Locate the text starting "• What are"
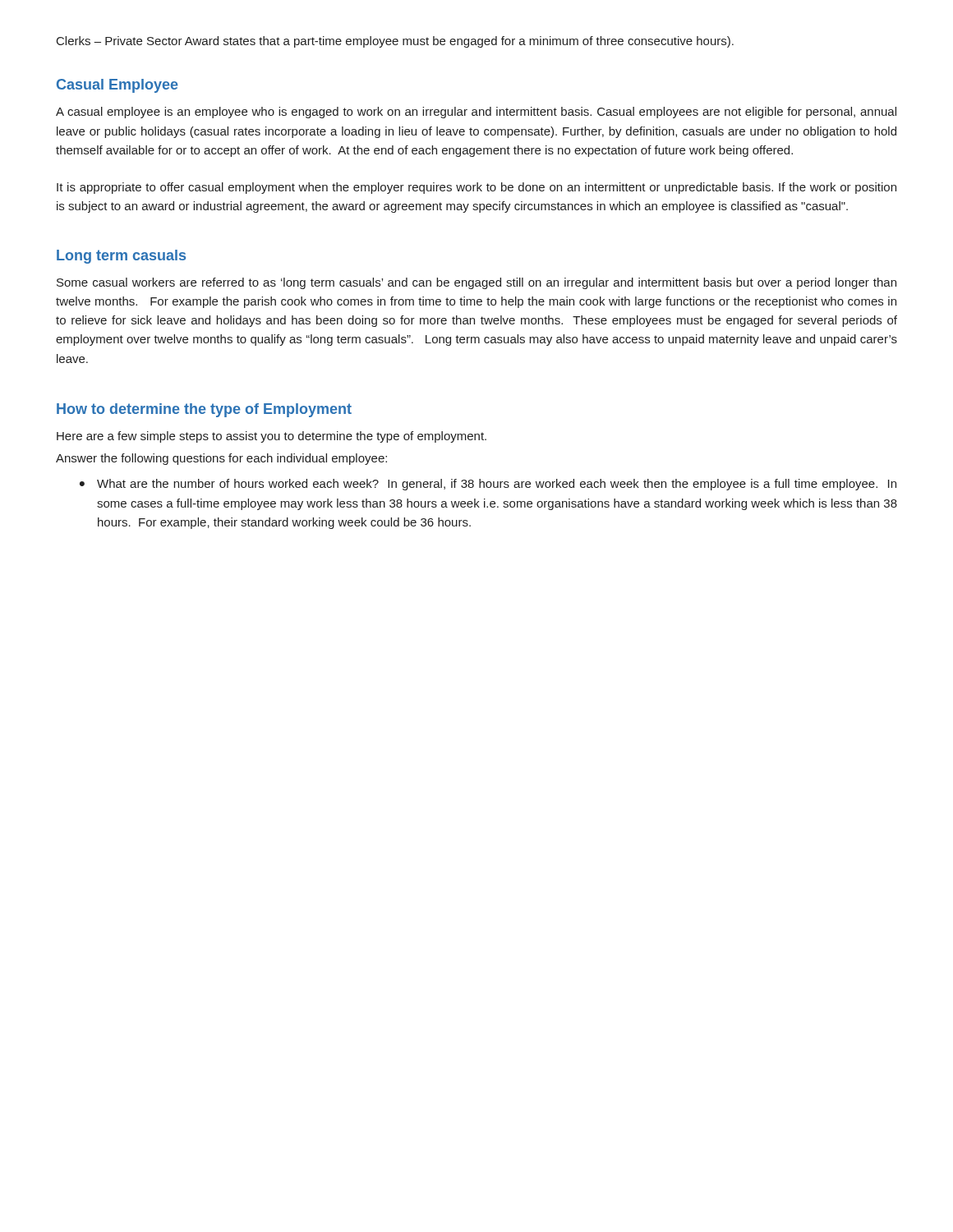Screen dimensions: 1232x953 click(x=488, y=503)
